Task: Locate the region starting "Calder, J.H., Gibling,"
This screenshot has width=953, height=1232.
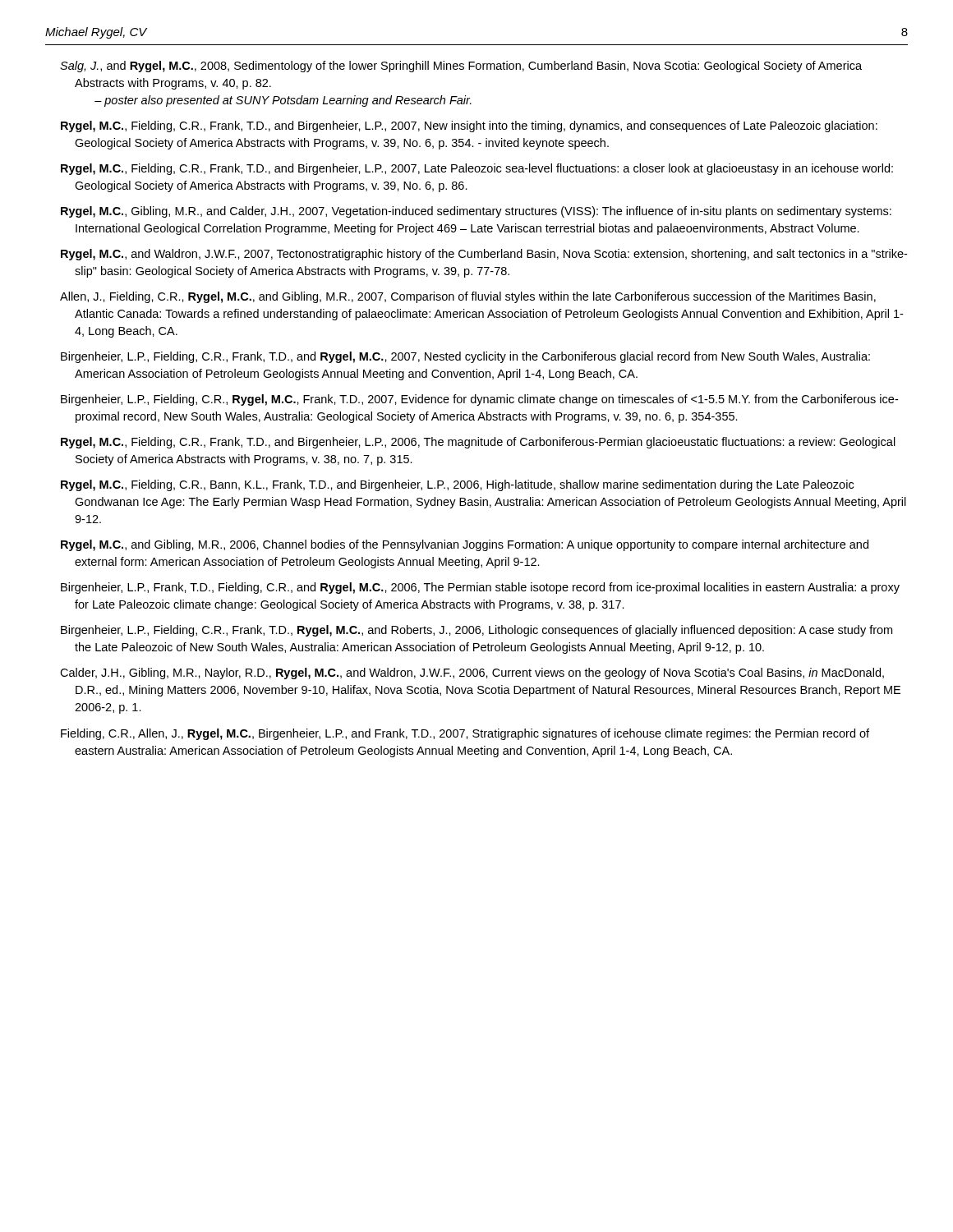Action: click(x=481, y=690)
